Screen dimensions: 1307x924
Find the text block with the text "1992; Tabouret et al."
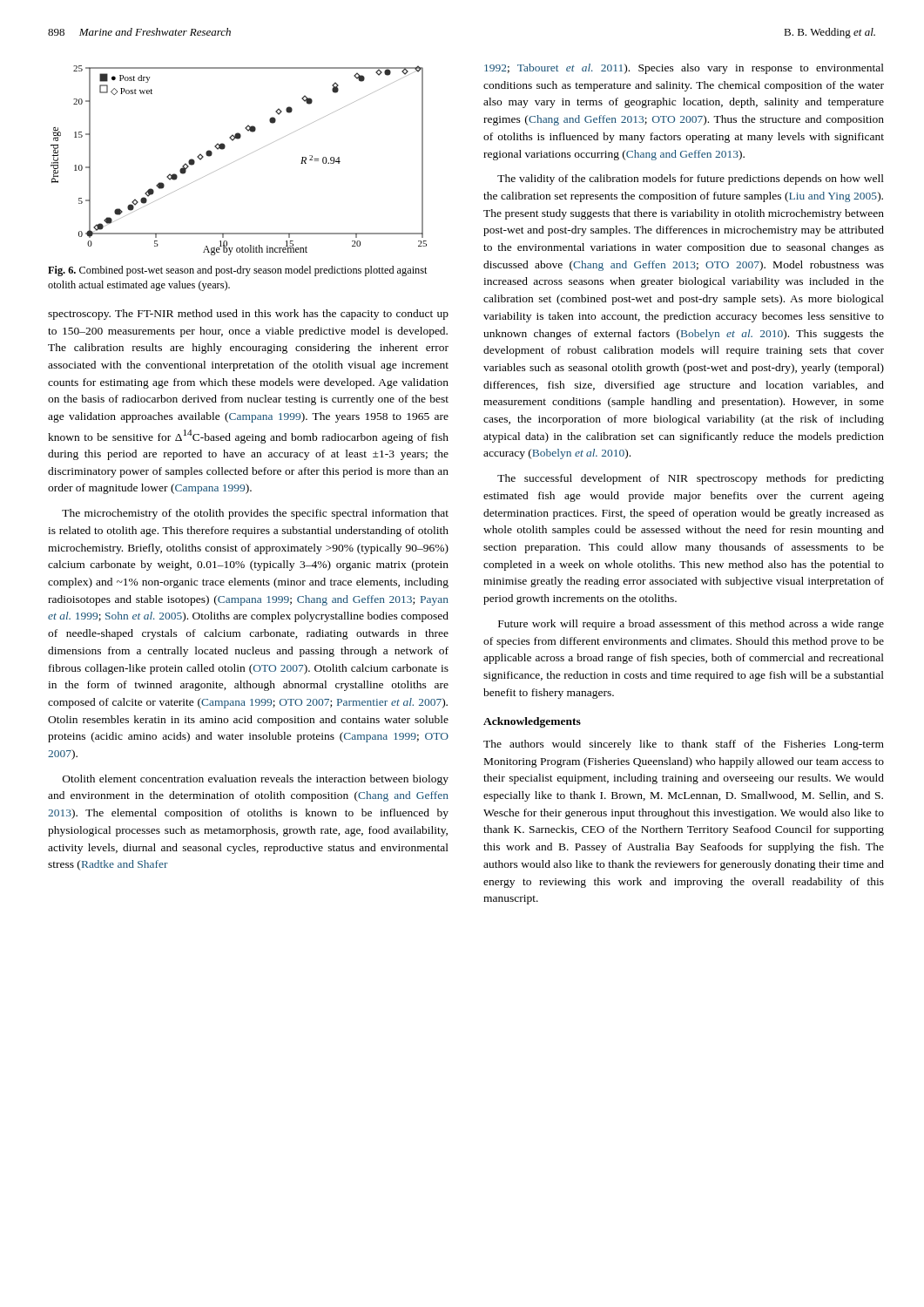coord(684,110)
